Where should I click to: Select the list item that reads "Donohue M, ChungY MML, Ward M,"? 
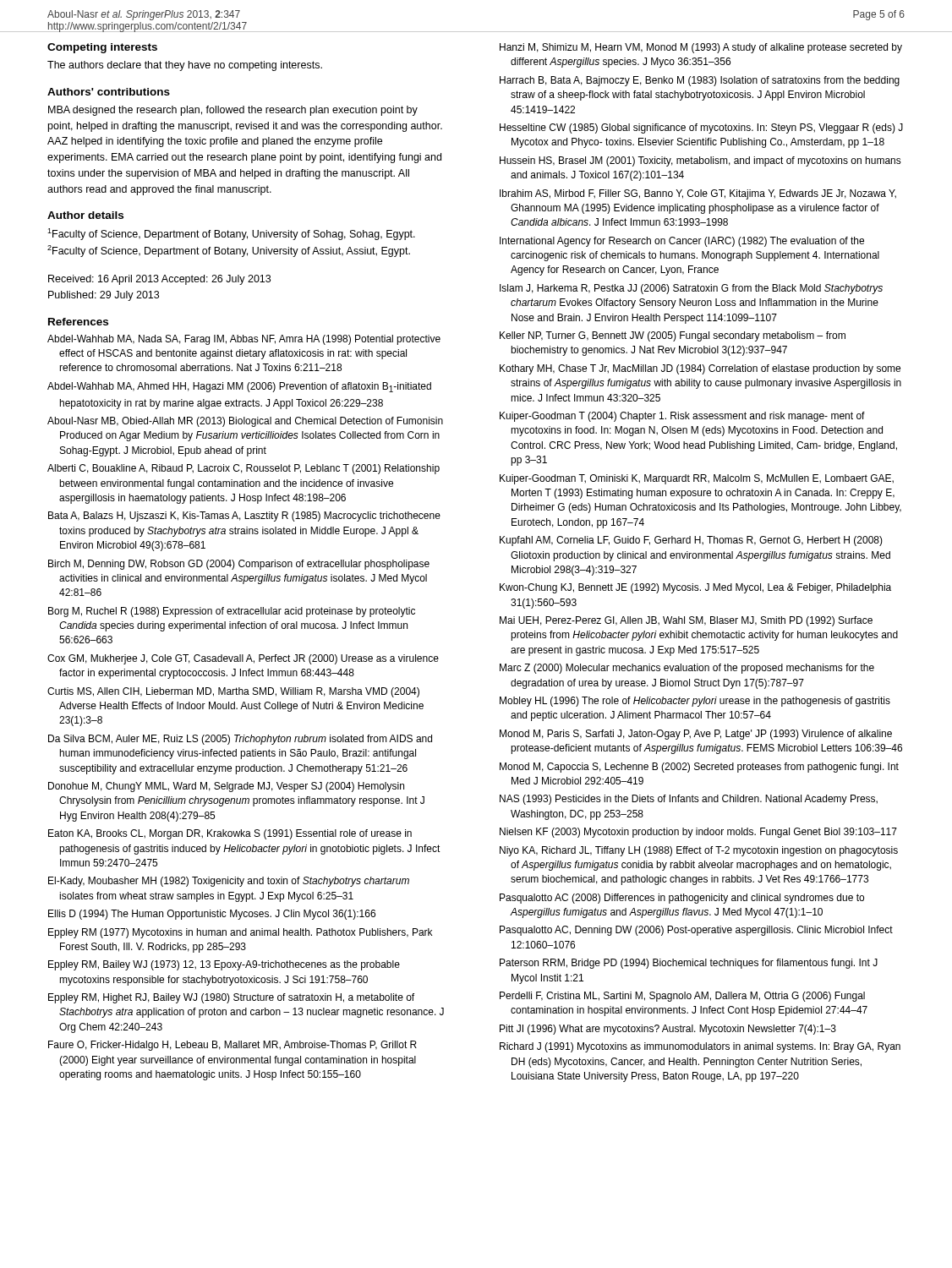coord(246,801)
